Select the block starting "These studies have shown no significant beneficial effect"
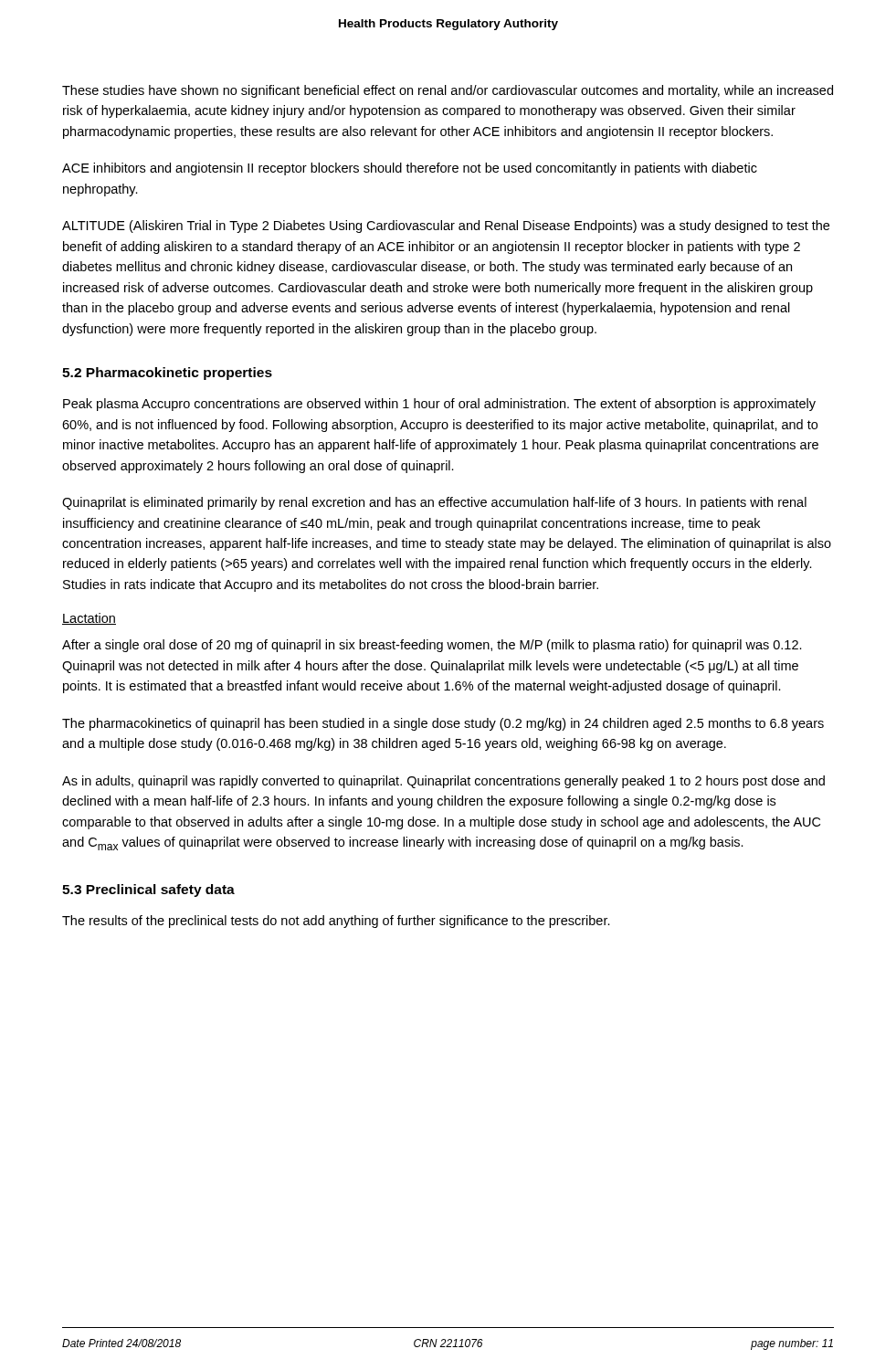This screenshot has height=1370, width=896. (x=448, y=111)
